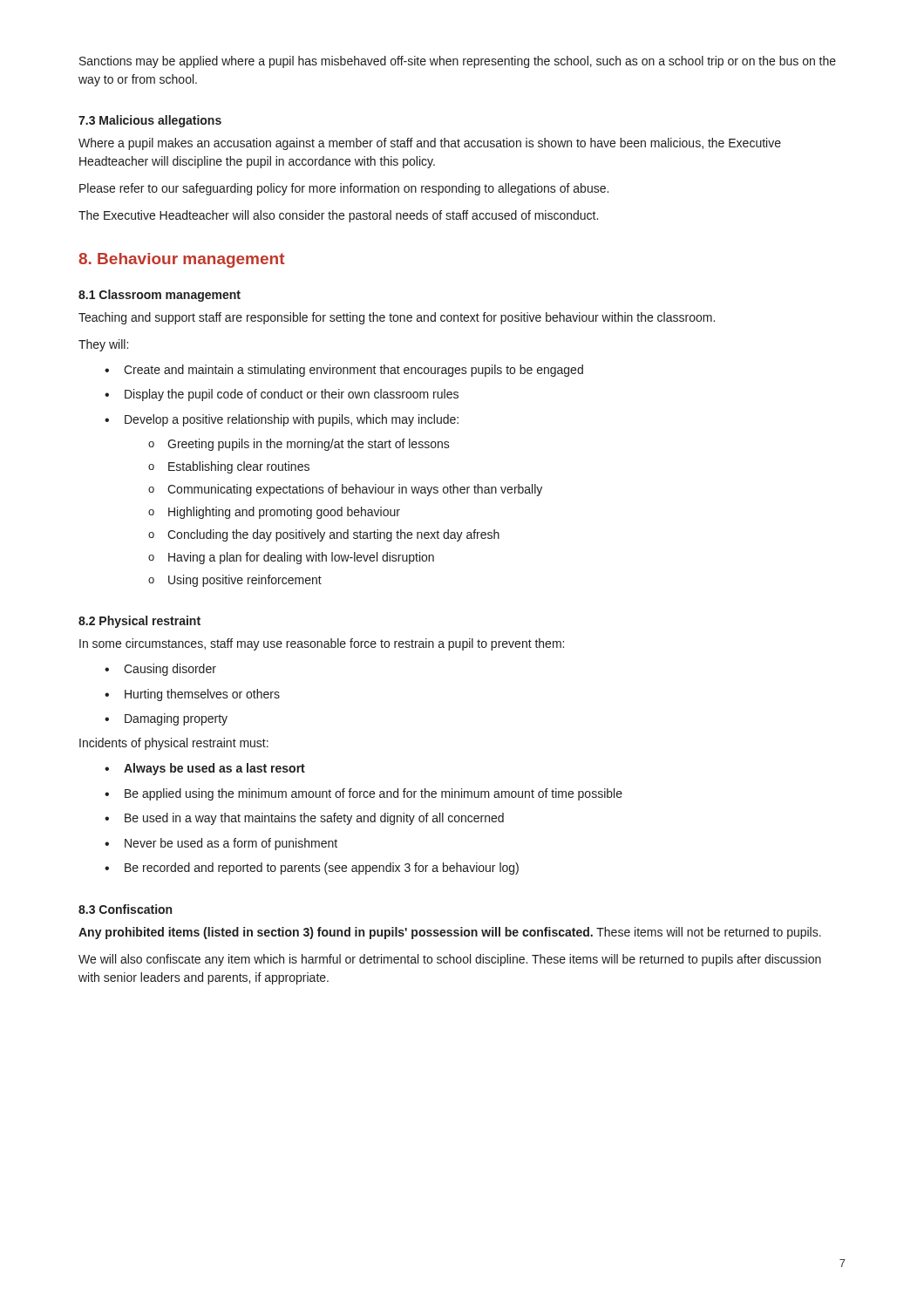This screenshot has width=924, height=1308.
Task: Navigate to the passage starting "• Create and maintain a stimulating environment"
Action: [x=475, y=371]
